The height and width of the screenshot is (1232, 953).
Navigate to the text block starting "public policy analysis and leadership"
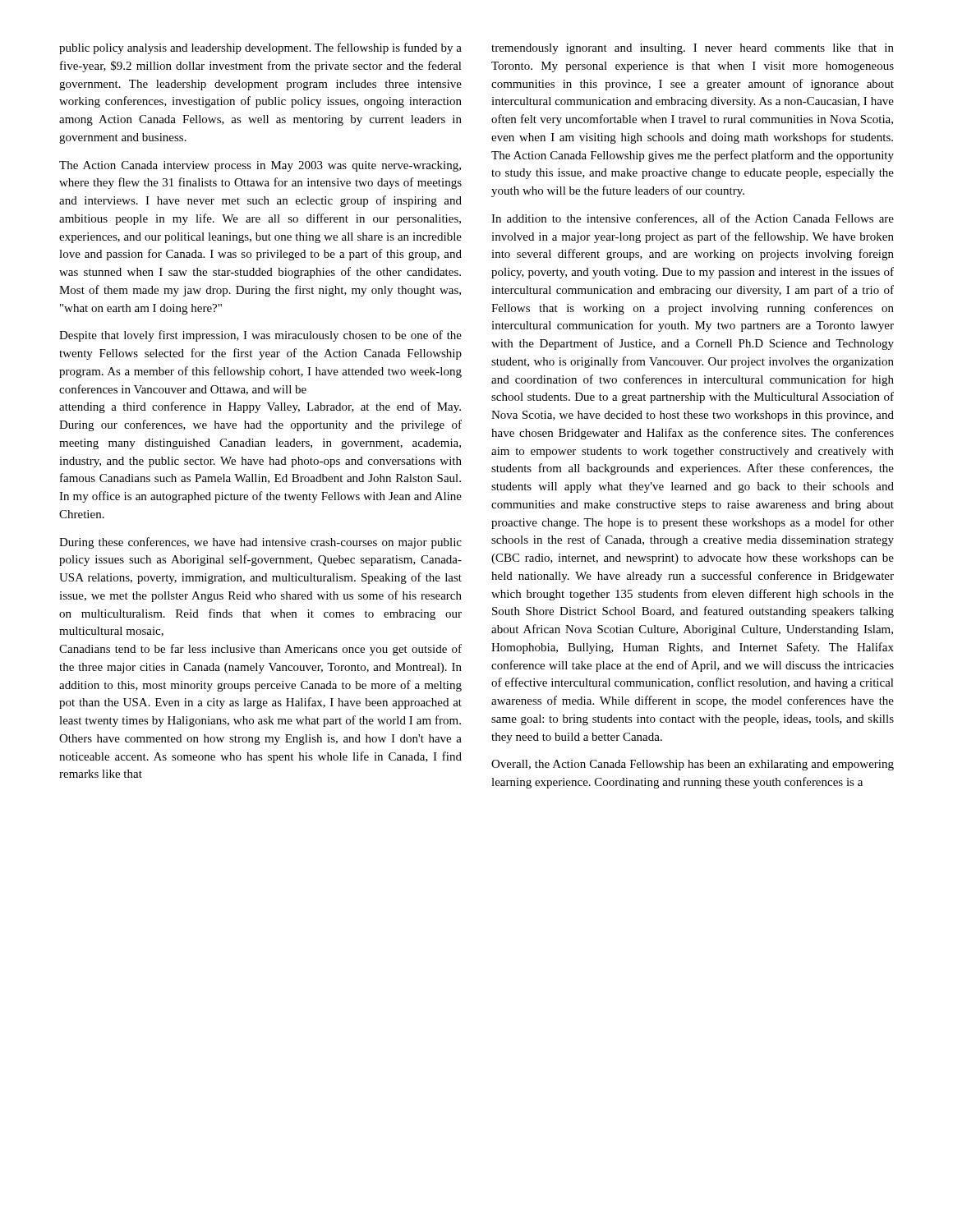(x=260, y=411)
